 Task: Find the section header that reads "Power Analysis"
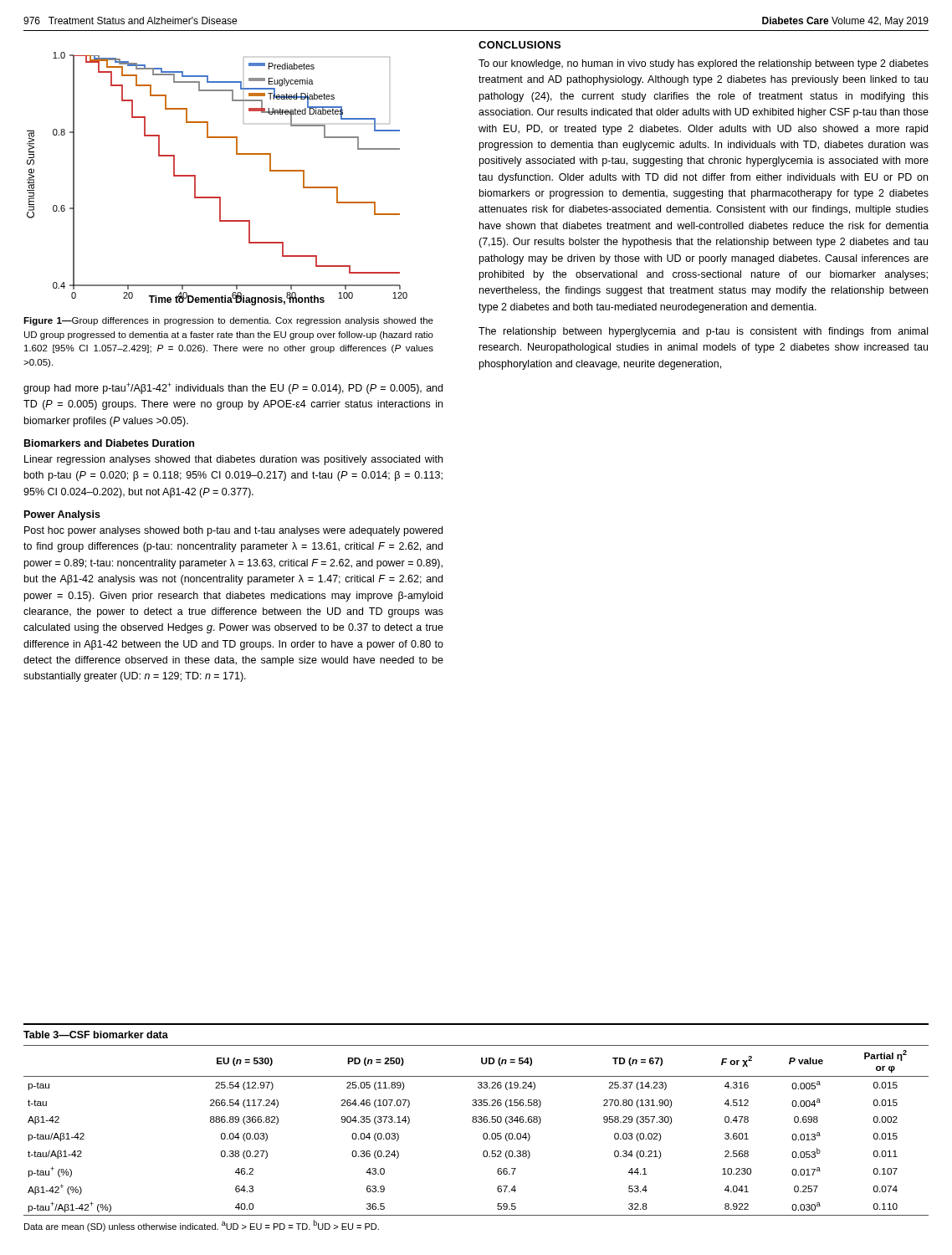(x=62, y=515)
